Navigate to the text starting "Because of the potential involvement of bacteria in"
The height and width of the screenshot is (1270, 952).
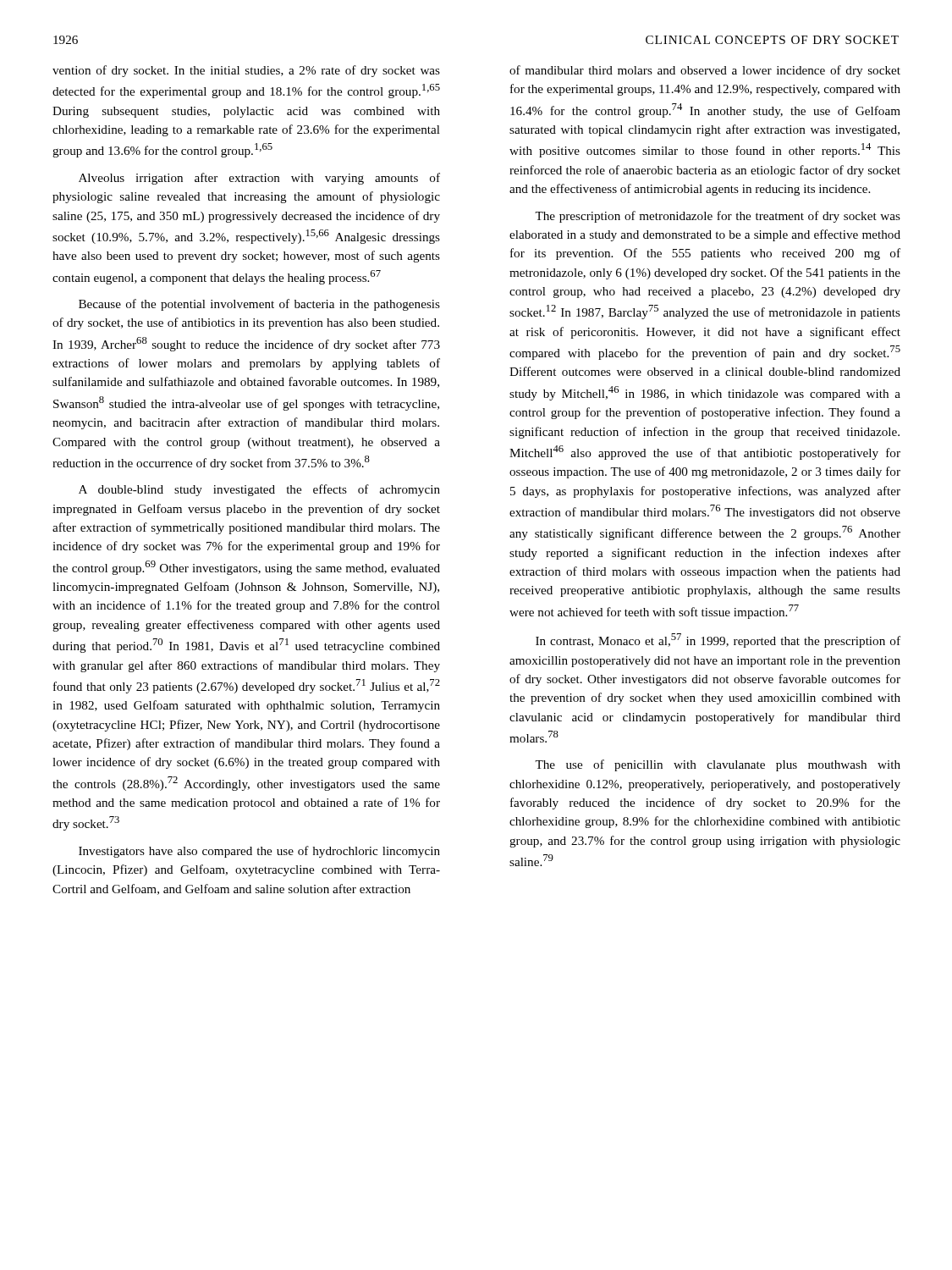[246, 383]
